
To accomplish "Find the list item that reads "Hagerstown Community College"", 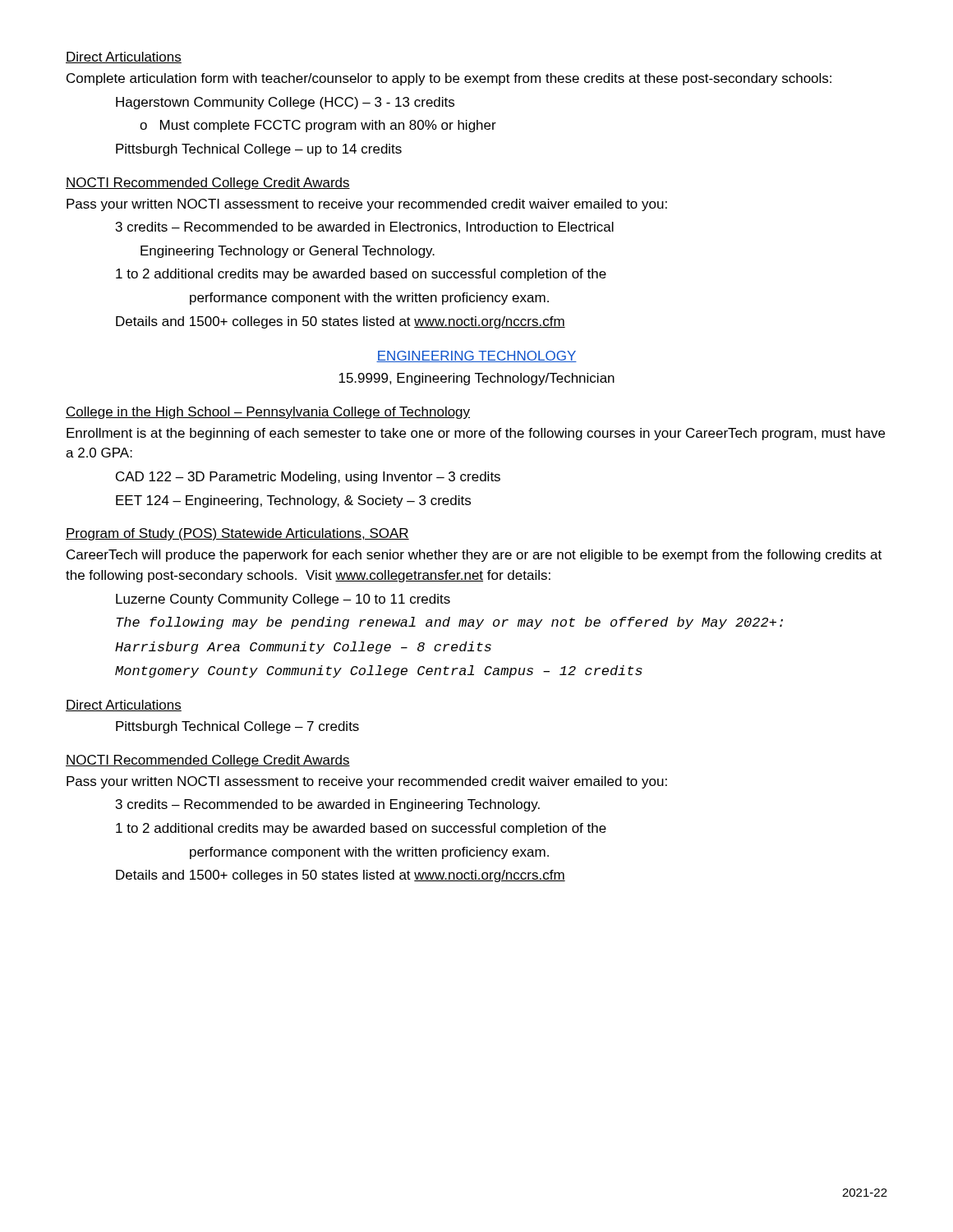I will click(x=285, y=103).
